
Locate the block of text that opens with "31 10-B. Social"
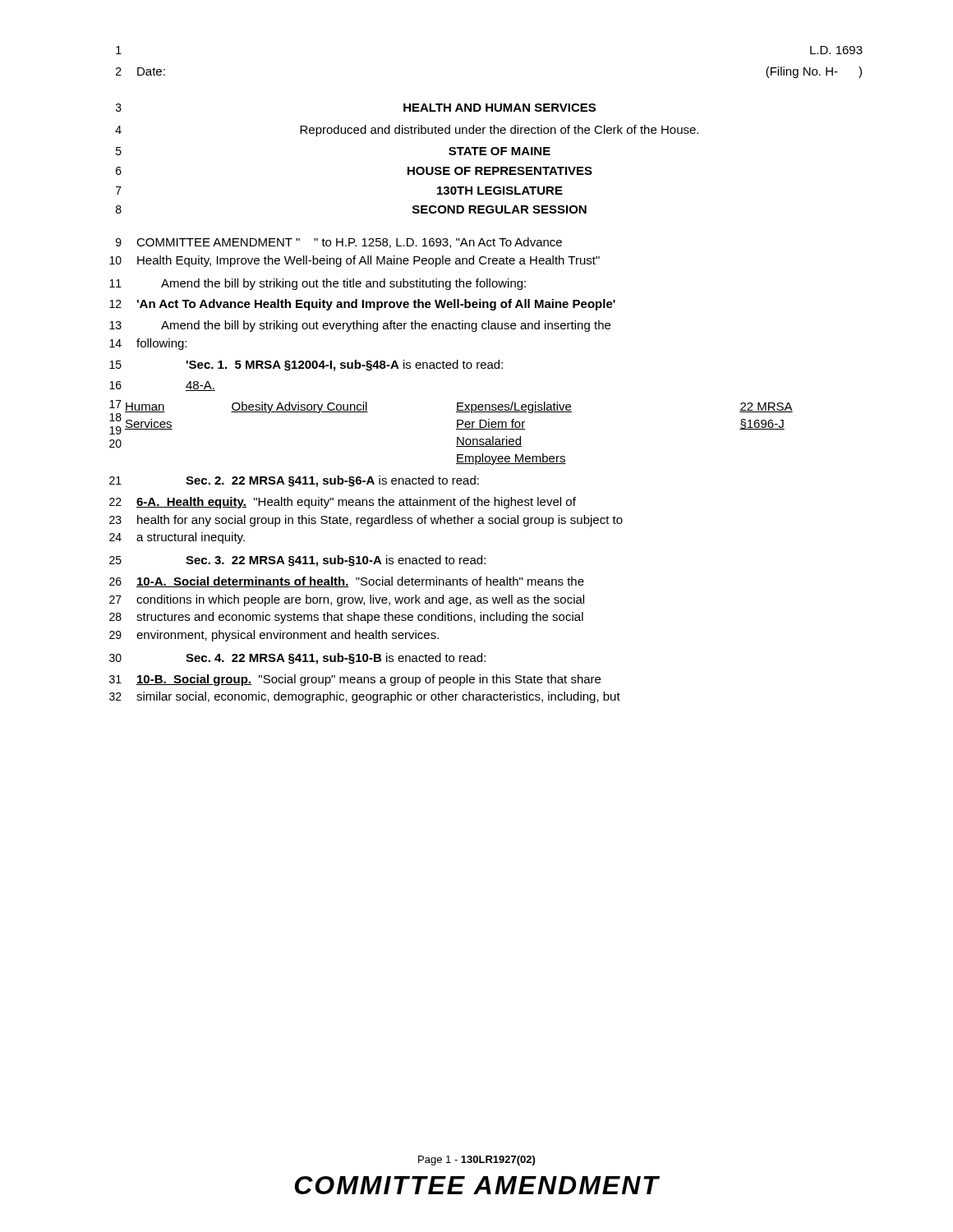pyautogui.click(x=476, y=679)
